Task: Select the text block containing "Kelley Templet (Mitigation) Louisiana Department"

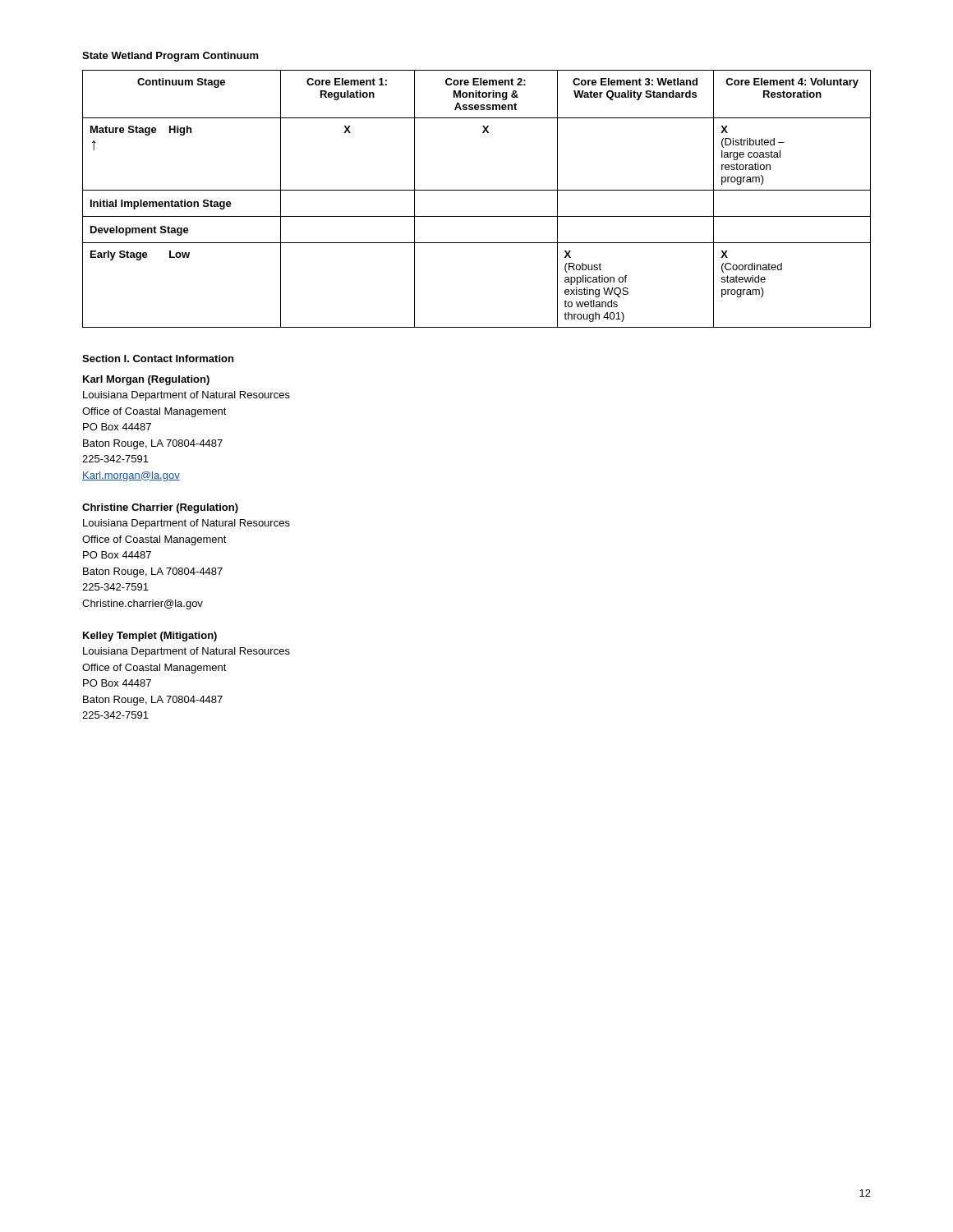Action: [150, 637]
